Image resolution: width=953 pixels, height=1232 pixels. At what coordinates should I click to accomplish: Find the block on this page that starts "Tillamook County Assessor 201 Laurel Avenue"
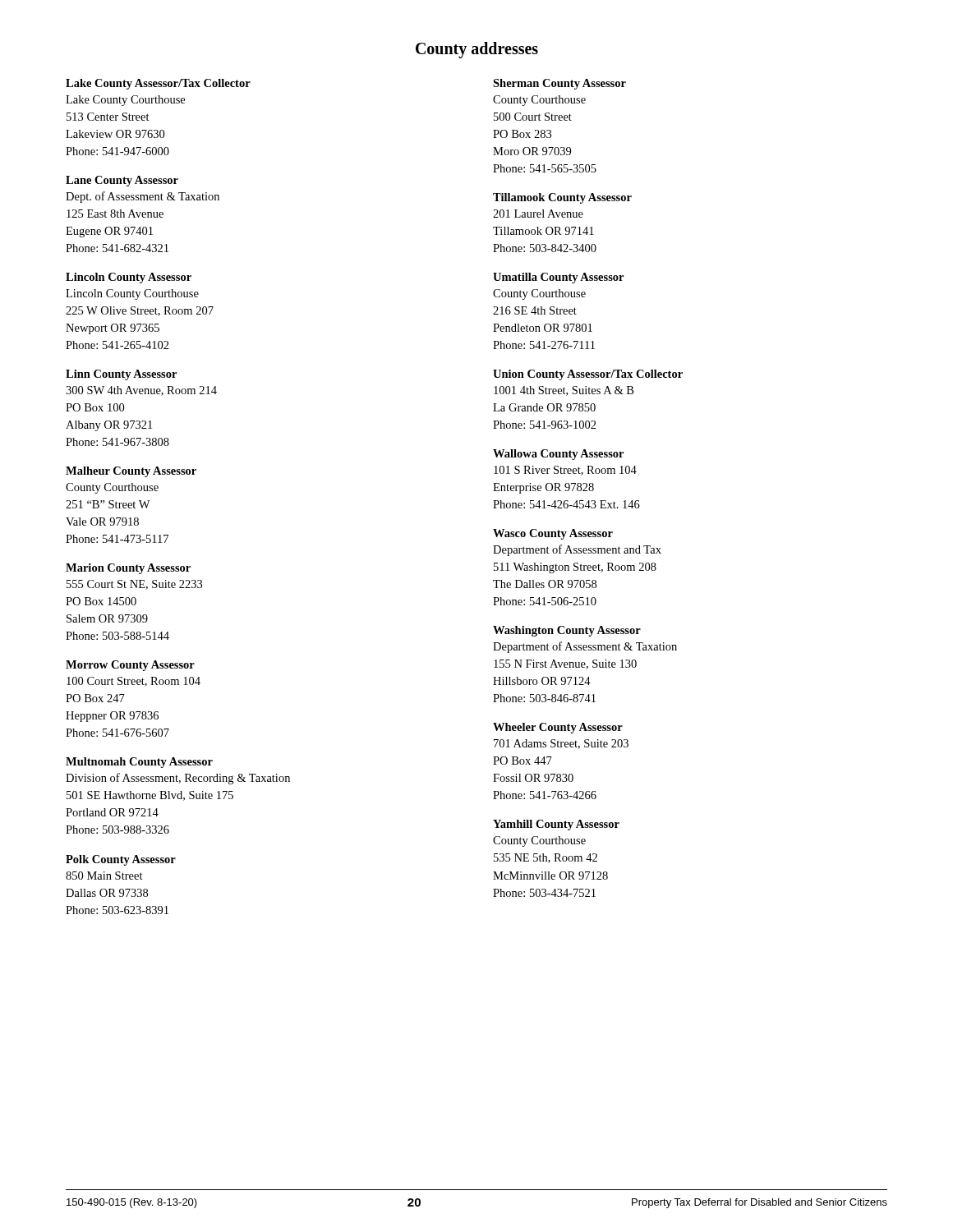click(x=562, y=198)
